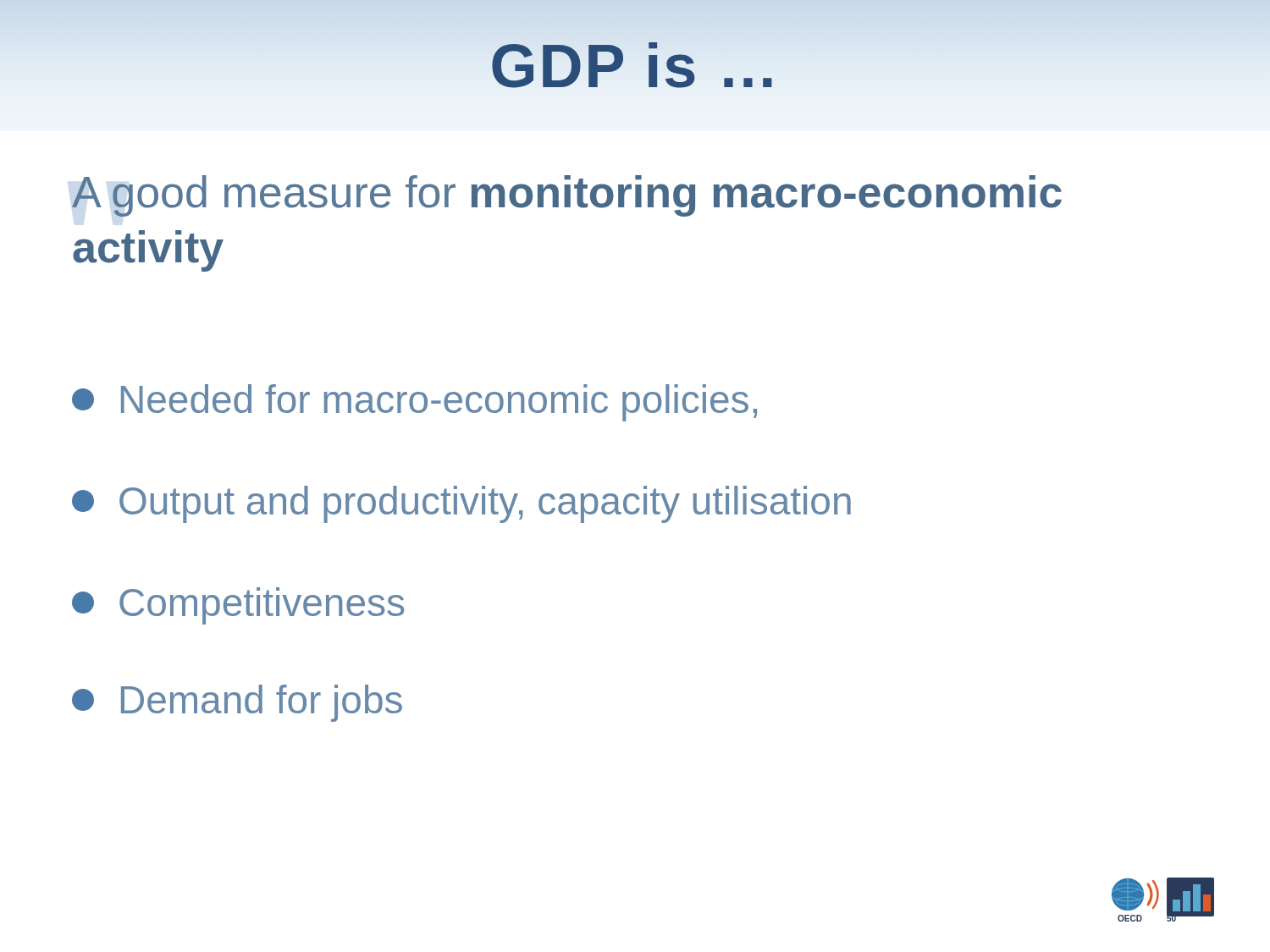Screen dimensions: 952x1270
Task: Locate the title containing "GDP is …"
Action: coord(635,66)
